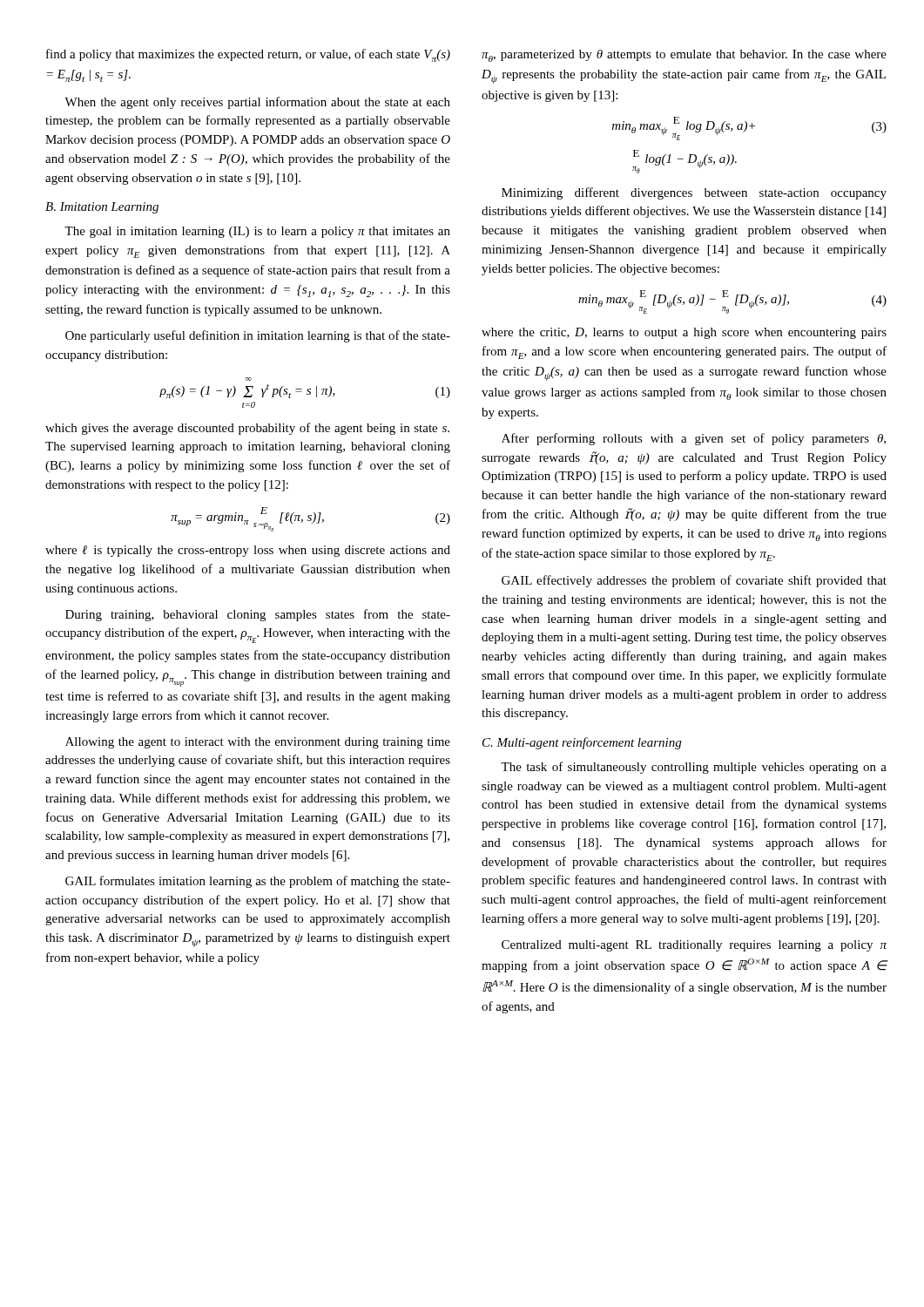Point to the passage starting "minθ maxψ E πE log Dψ(s, a)+ (3)"
924x1307 pixels.
(684, 144)
